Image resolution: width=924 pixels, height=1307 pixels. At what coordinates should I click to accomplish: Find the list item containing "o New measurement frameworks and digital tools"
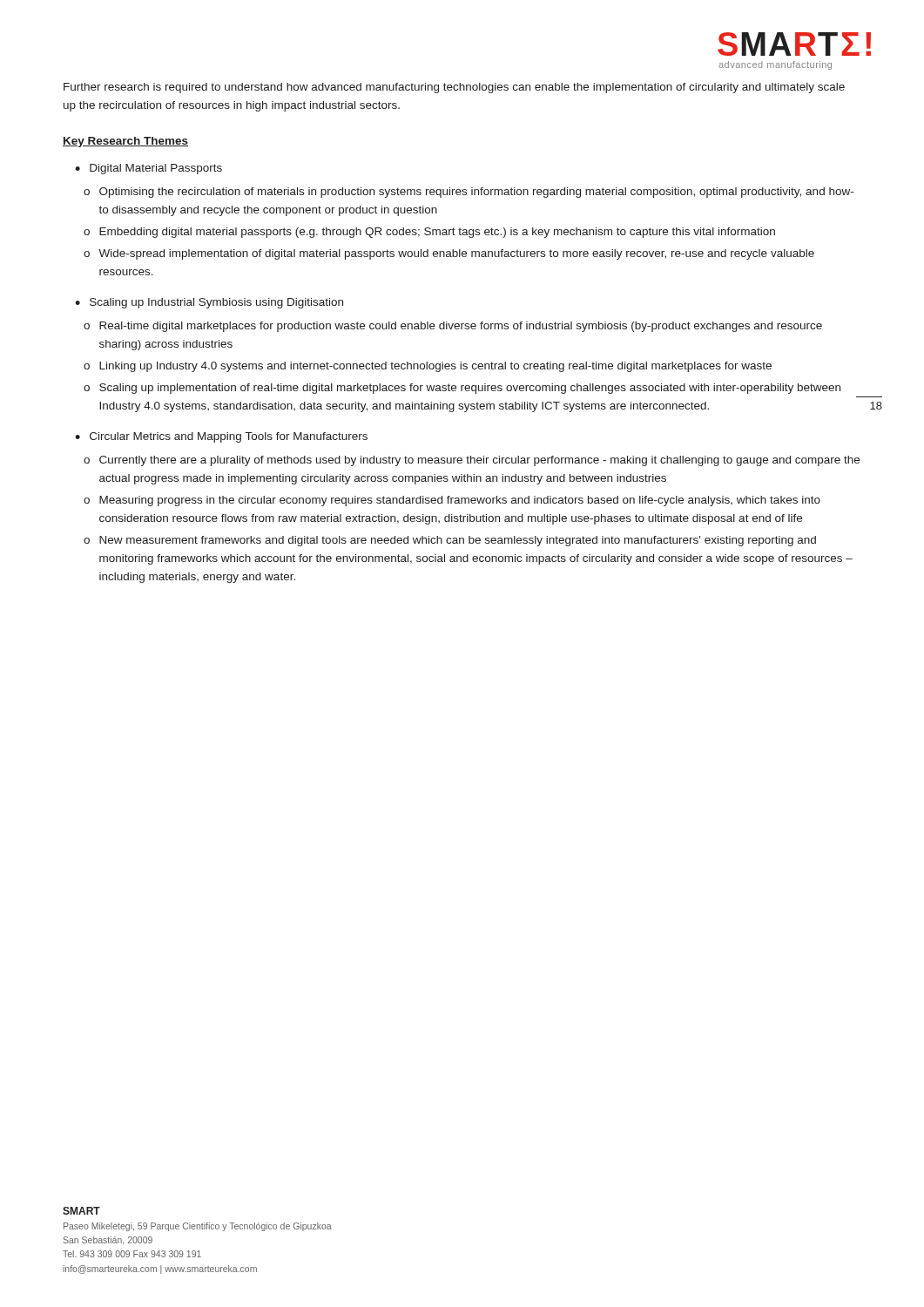click(x=472, y=559)
